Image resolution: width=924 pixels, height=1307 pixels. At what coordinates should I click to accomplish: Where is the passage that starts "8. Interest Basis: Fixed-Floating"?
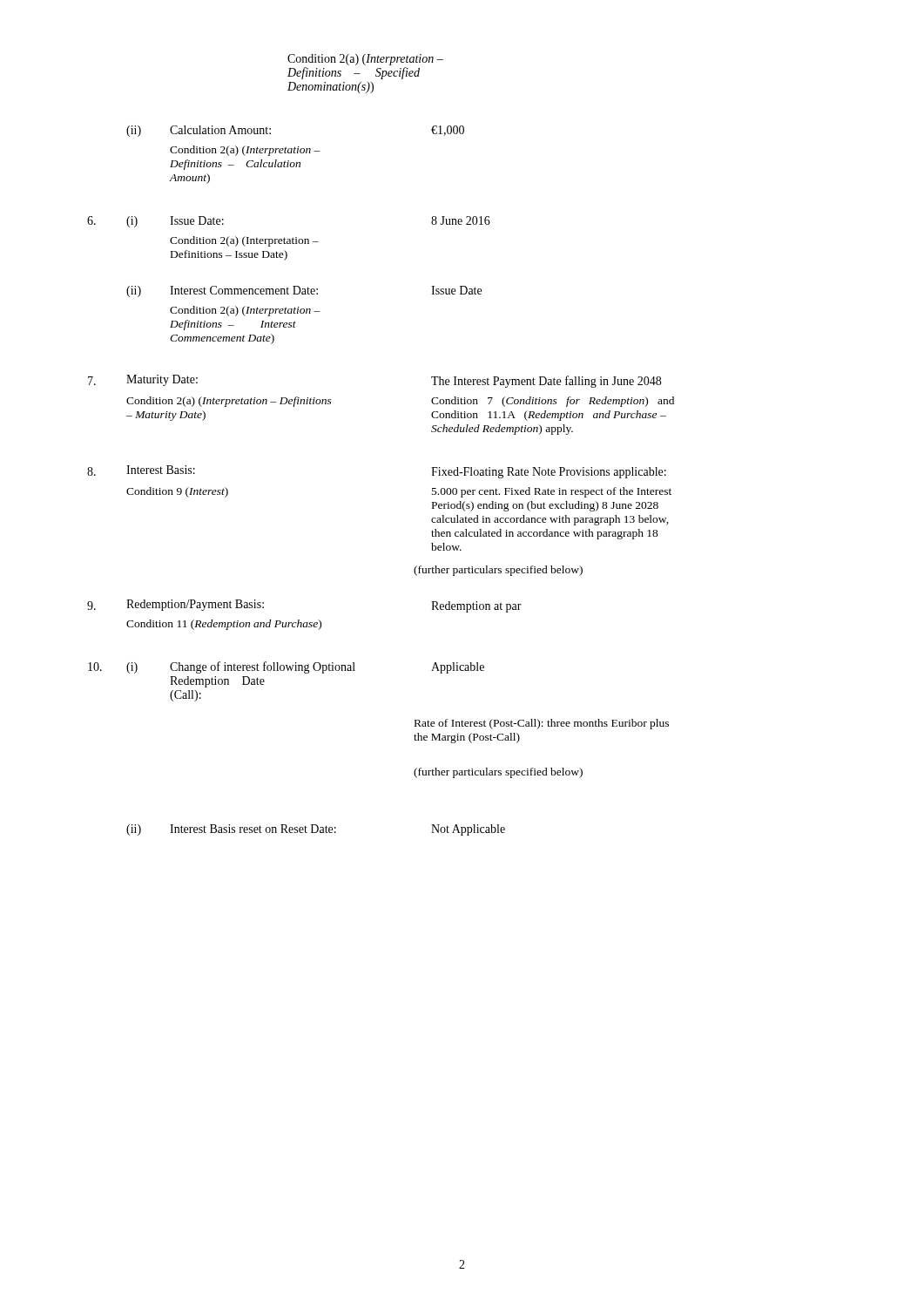[x=470, y=520]
